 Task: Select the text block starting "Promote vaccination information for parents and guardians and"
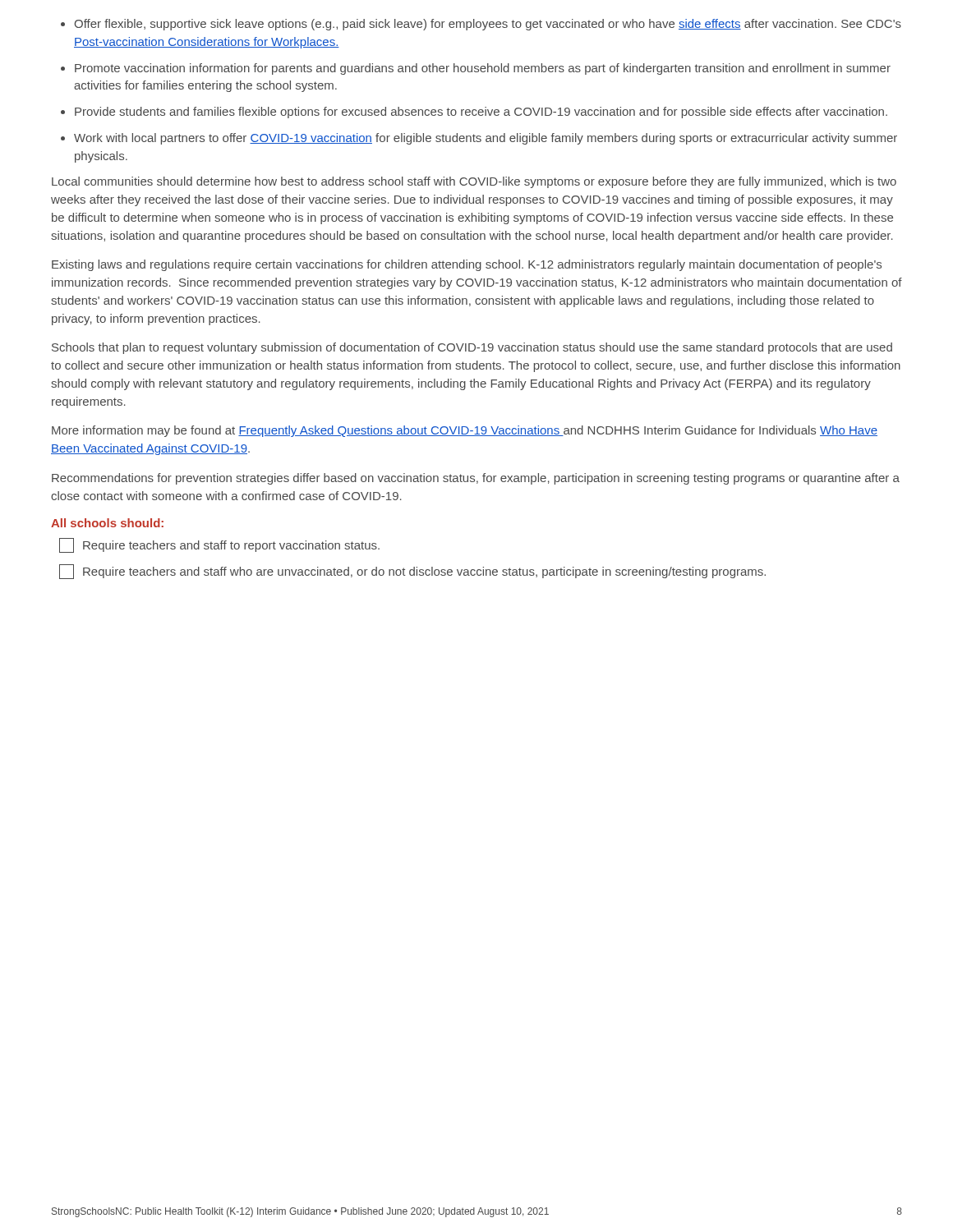(482, 76)
